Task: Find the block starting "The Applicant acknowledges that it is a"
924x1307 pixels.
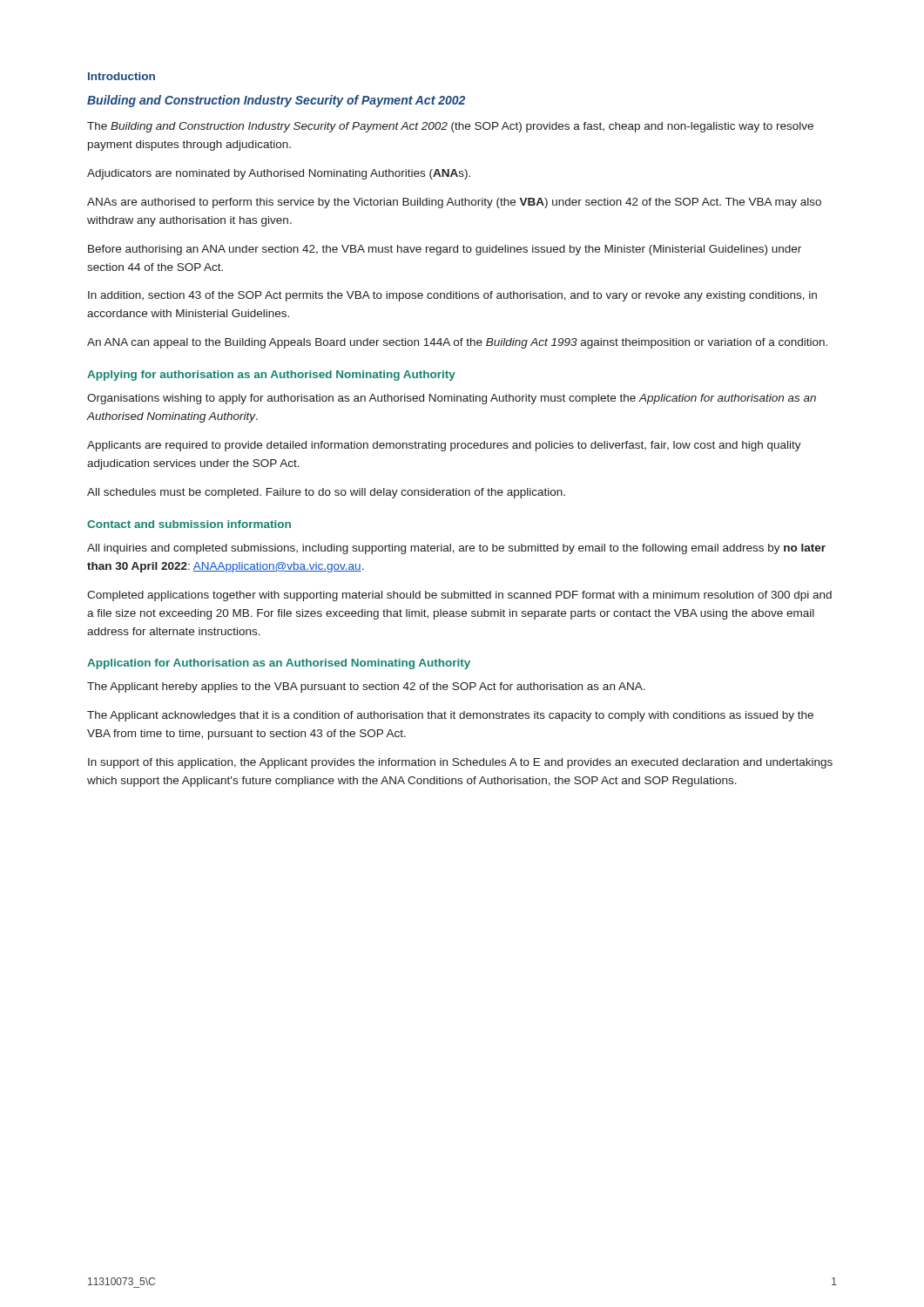Action: coord(450,724)
